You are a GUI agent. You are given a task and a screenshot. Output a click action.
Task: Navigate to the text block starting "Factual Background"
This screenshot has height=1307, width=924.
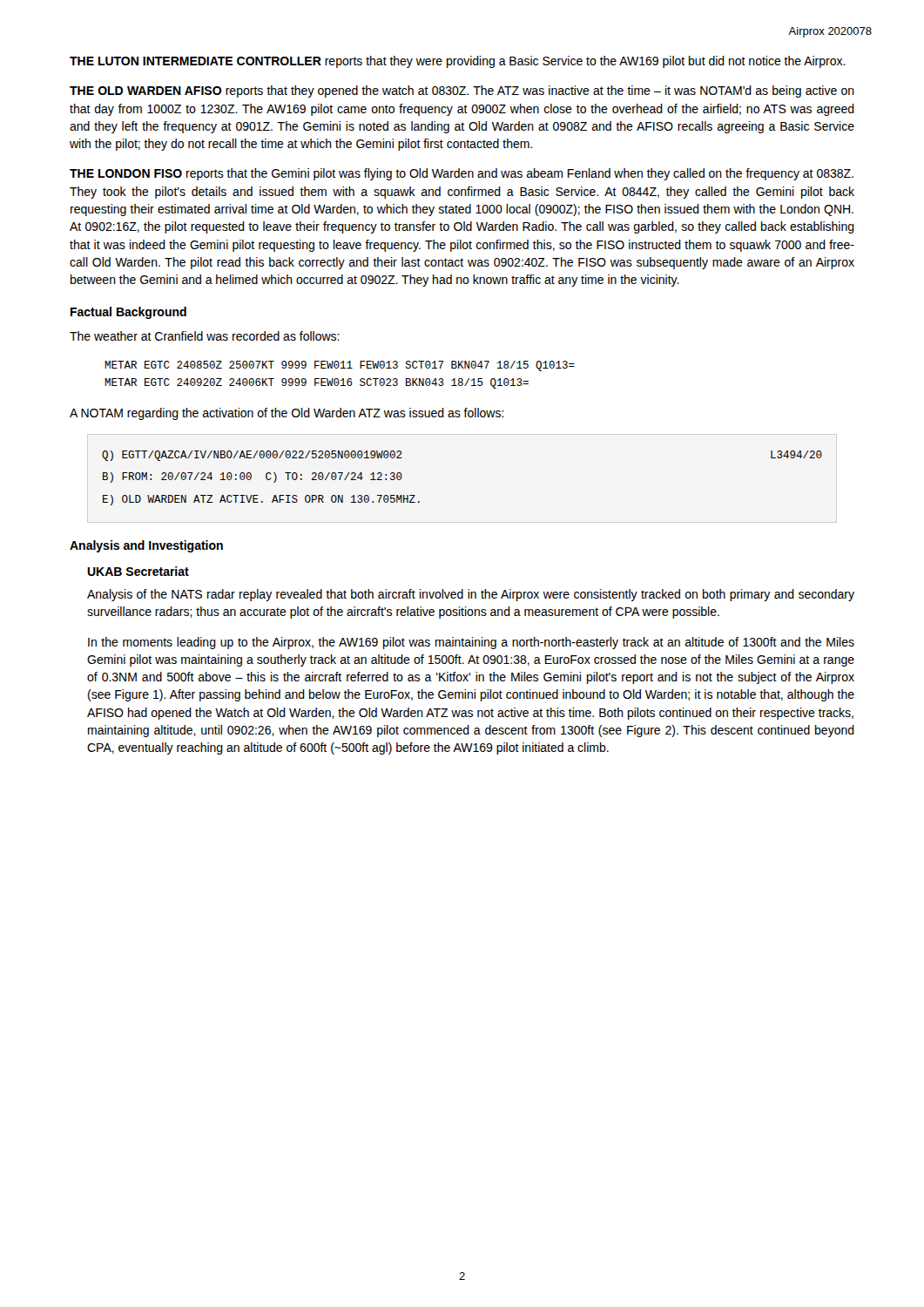[x=128, y=312]
